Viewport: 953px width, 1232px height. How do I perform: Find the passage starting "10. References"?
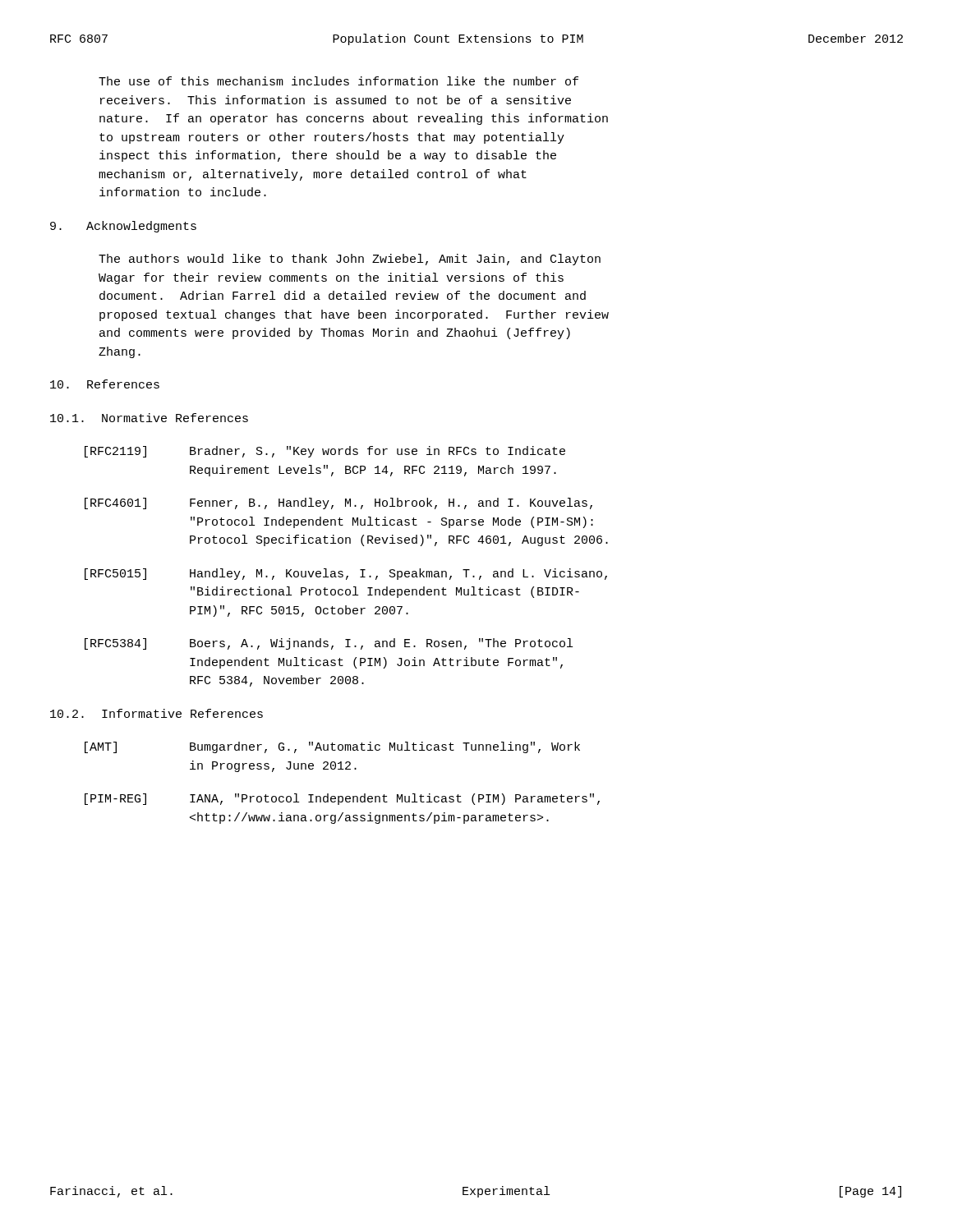(x=105, y=386)
